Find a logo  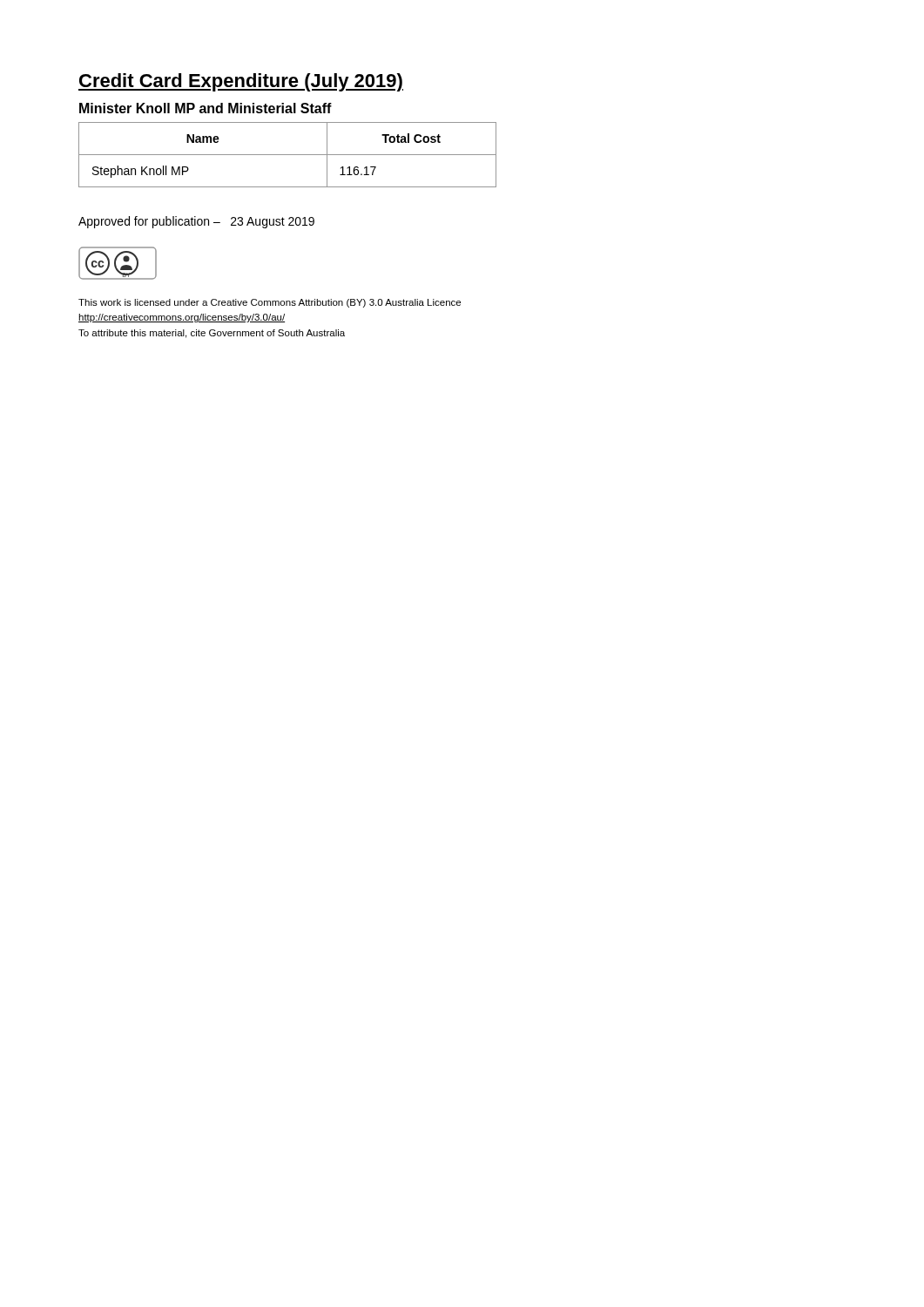click(x=462, y=268)
